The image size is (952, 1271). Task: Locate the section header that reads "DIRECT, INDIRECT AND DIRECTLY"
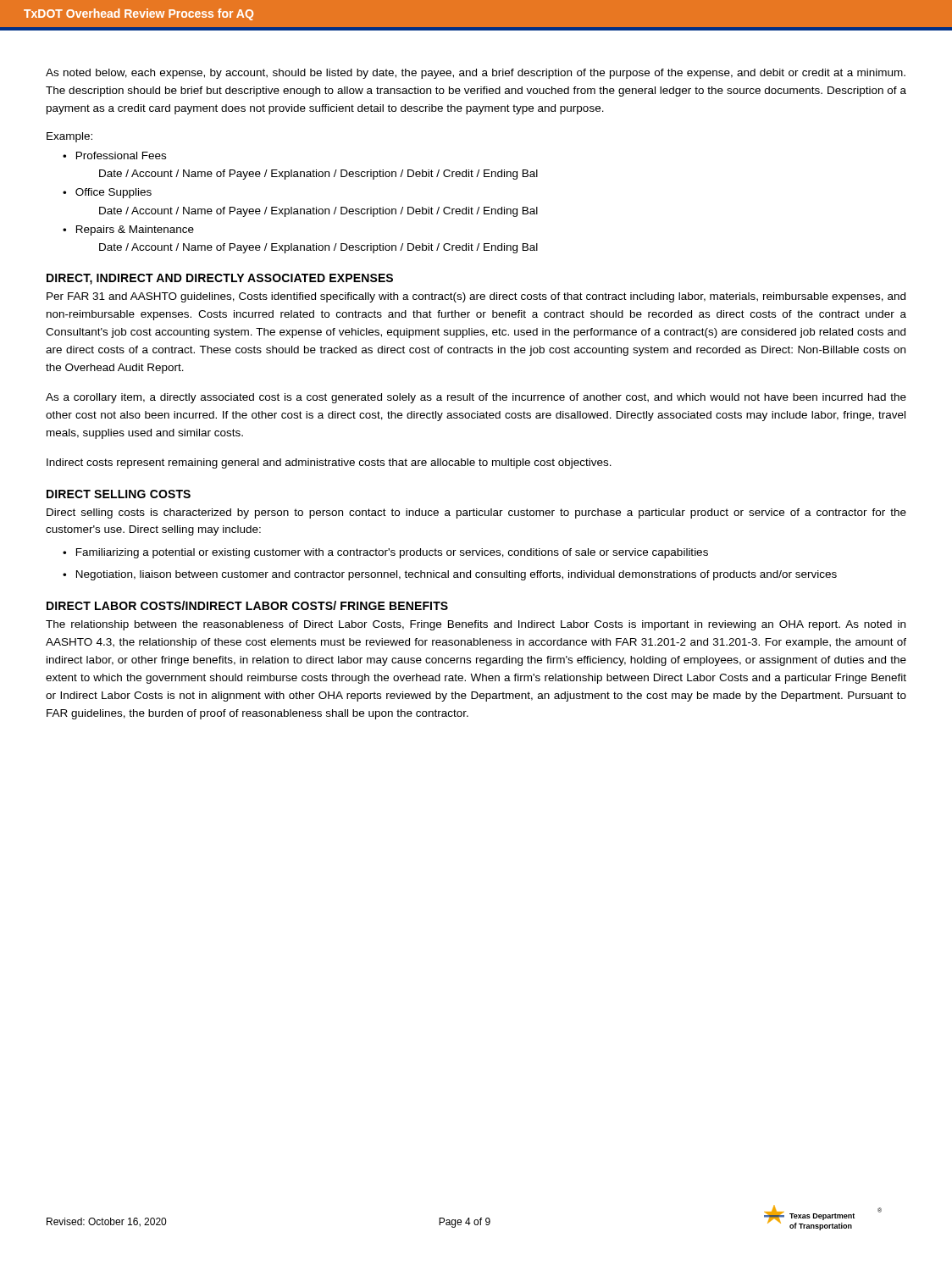point(220,278)
